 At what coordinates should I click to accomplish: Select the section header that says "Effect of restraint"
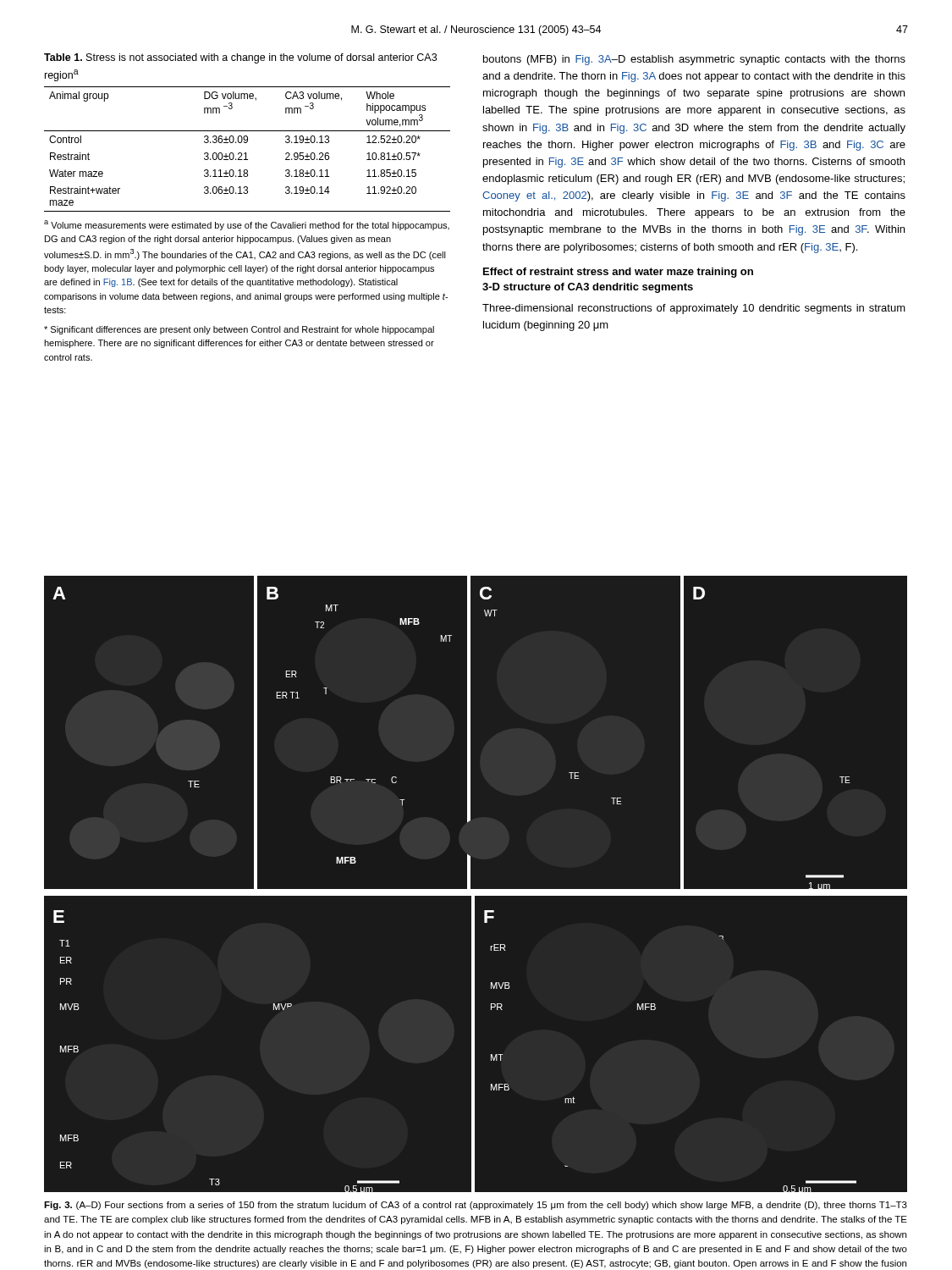pyautogui.click(x=618, y=279)
